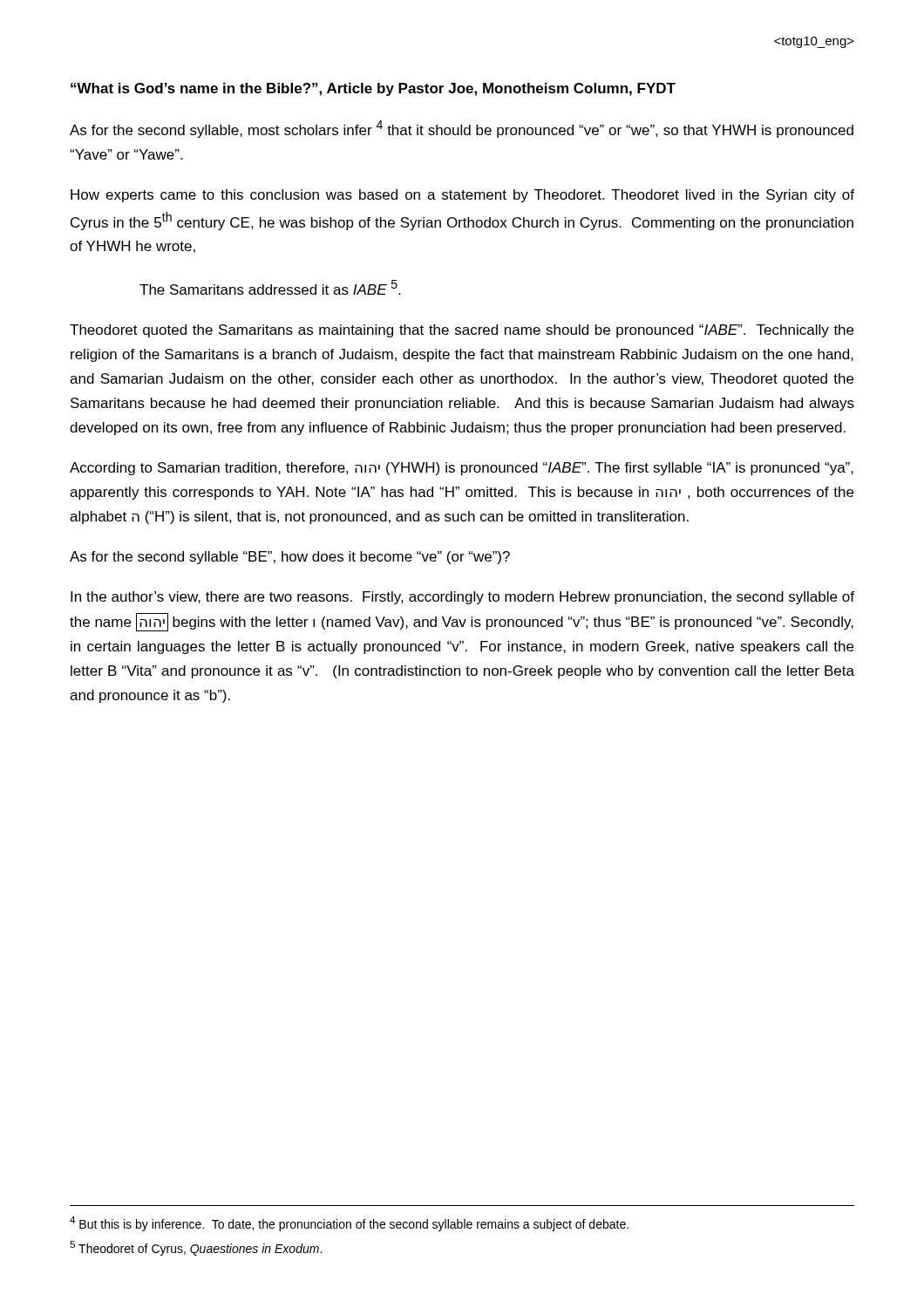Locate the text block that reads "Theodoret quoted the Samaritans as maintaining that"
This screenshot has width=924, height=1308.
[x=462, y=379]
